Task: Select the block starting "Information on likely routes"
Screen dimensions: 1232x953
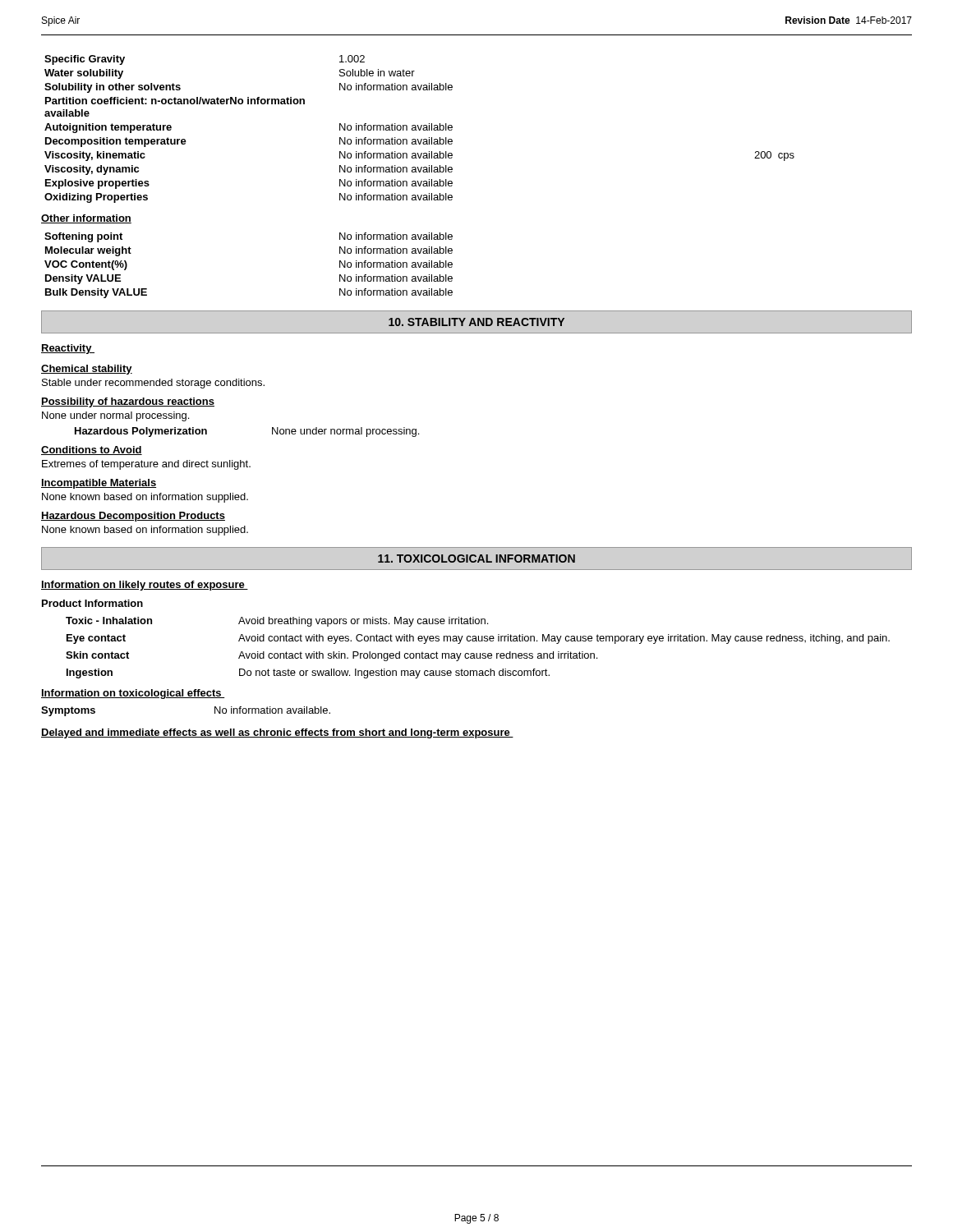Action: [x=144, y=584]
